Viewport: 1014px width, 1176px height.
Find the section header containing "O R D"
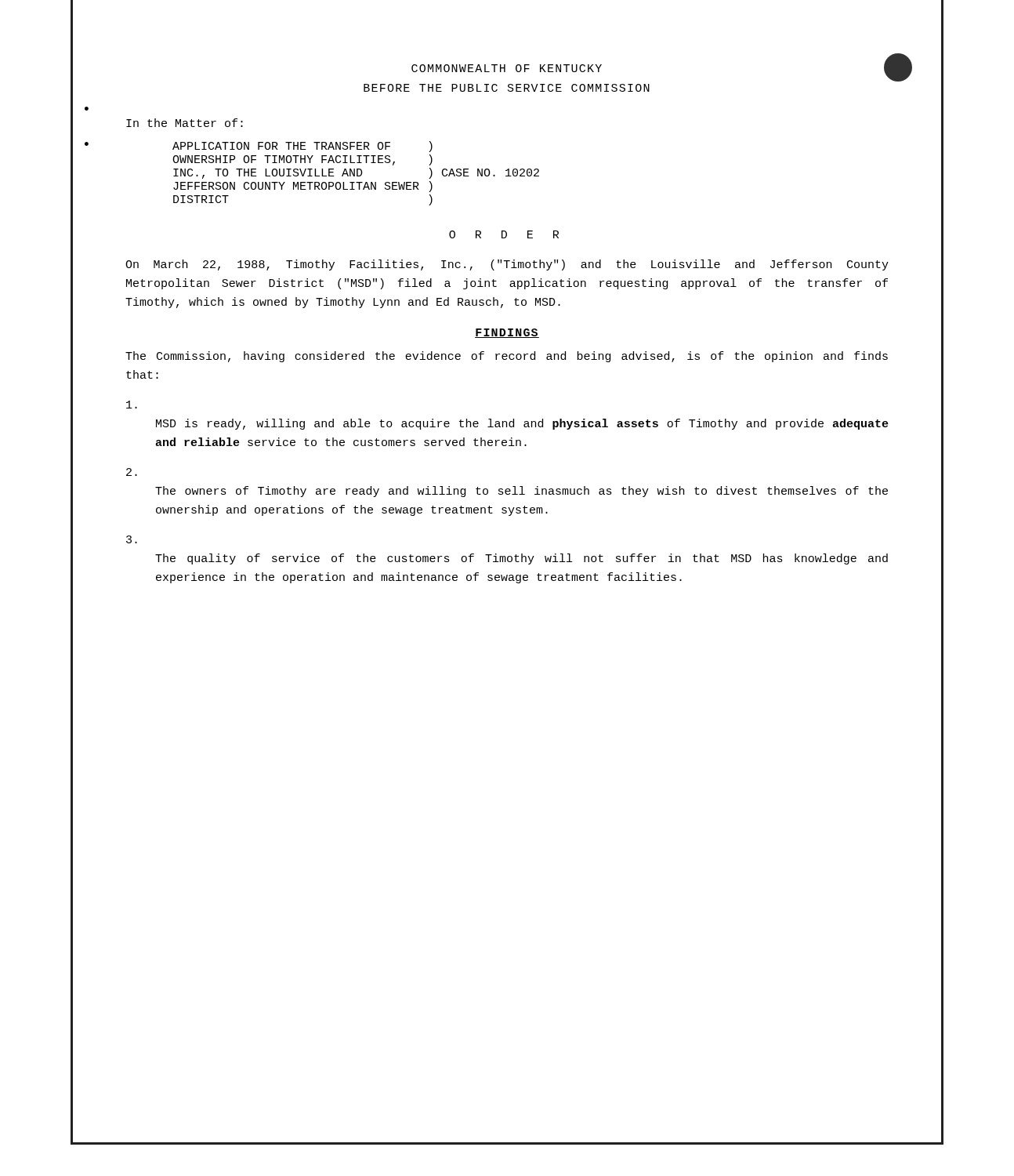pyautogui.click(x=507, y=236)
